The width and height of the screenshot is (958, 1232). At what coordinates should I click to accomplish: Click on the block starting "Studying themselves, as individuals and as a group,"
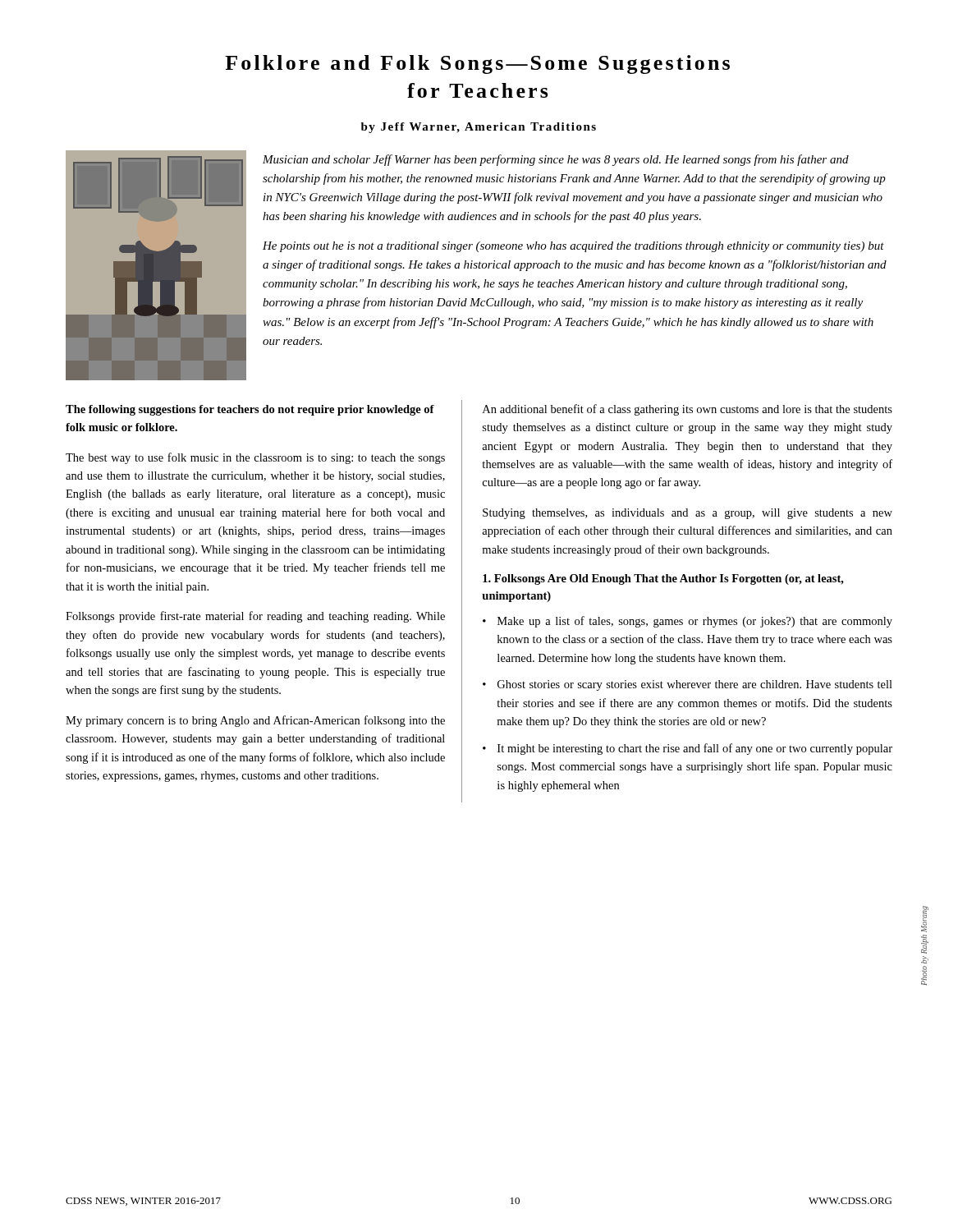[x=687, y=531]
